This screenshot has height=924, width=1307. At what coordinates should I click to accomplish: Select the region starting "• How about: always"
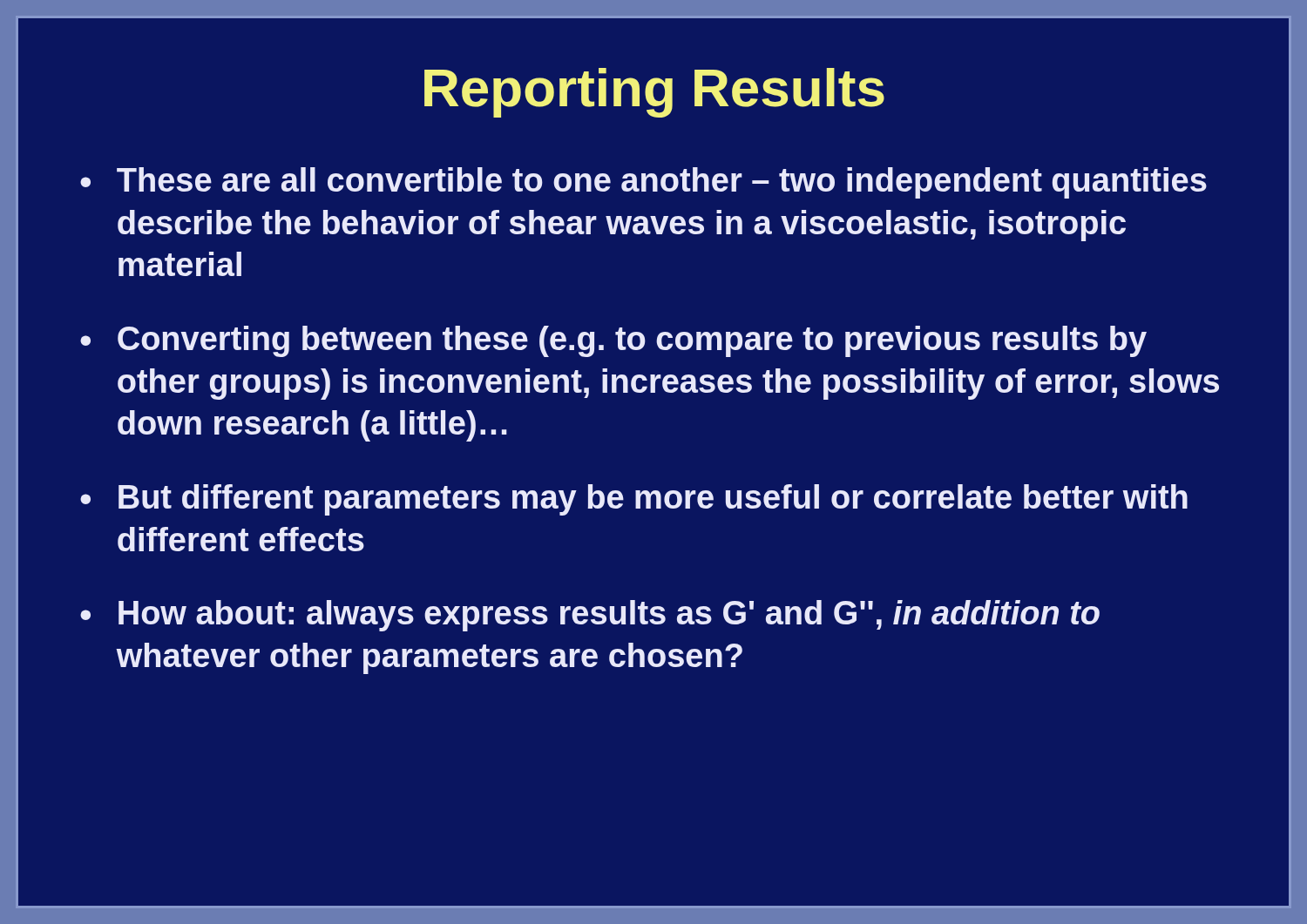click(x=654, y=635)
